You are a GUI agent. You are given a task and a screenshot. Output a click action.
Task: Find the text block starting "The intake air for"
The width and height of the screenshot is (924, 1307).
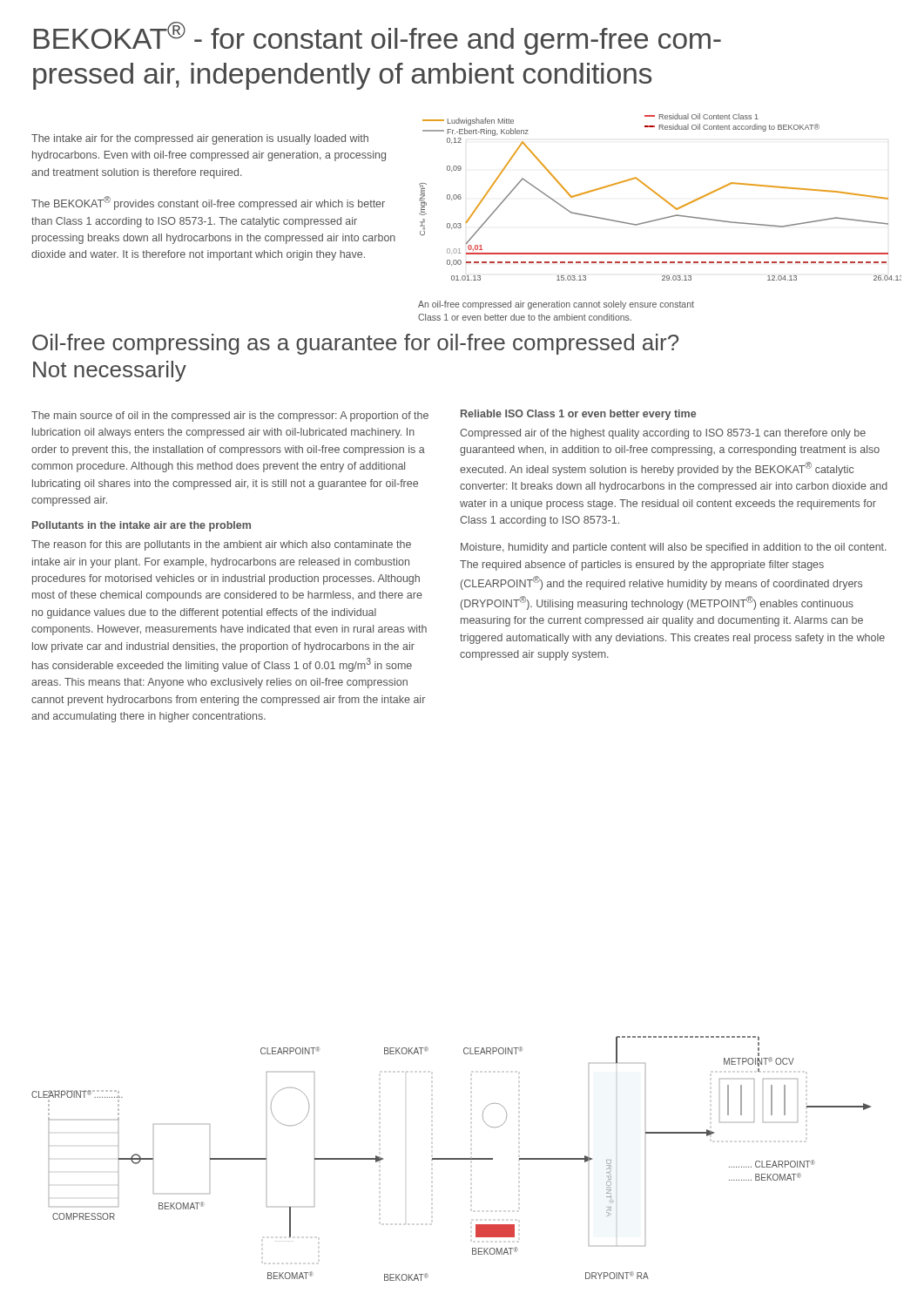pos(214,197)
